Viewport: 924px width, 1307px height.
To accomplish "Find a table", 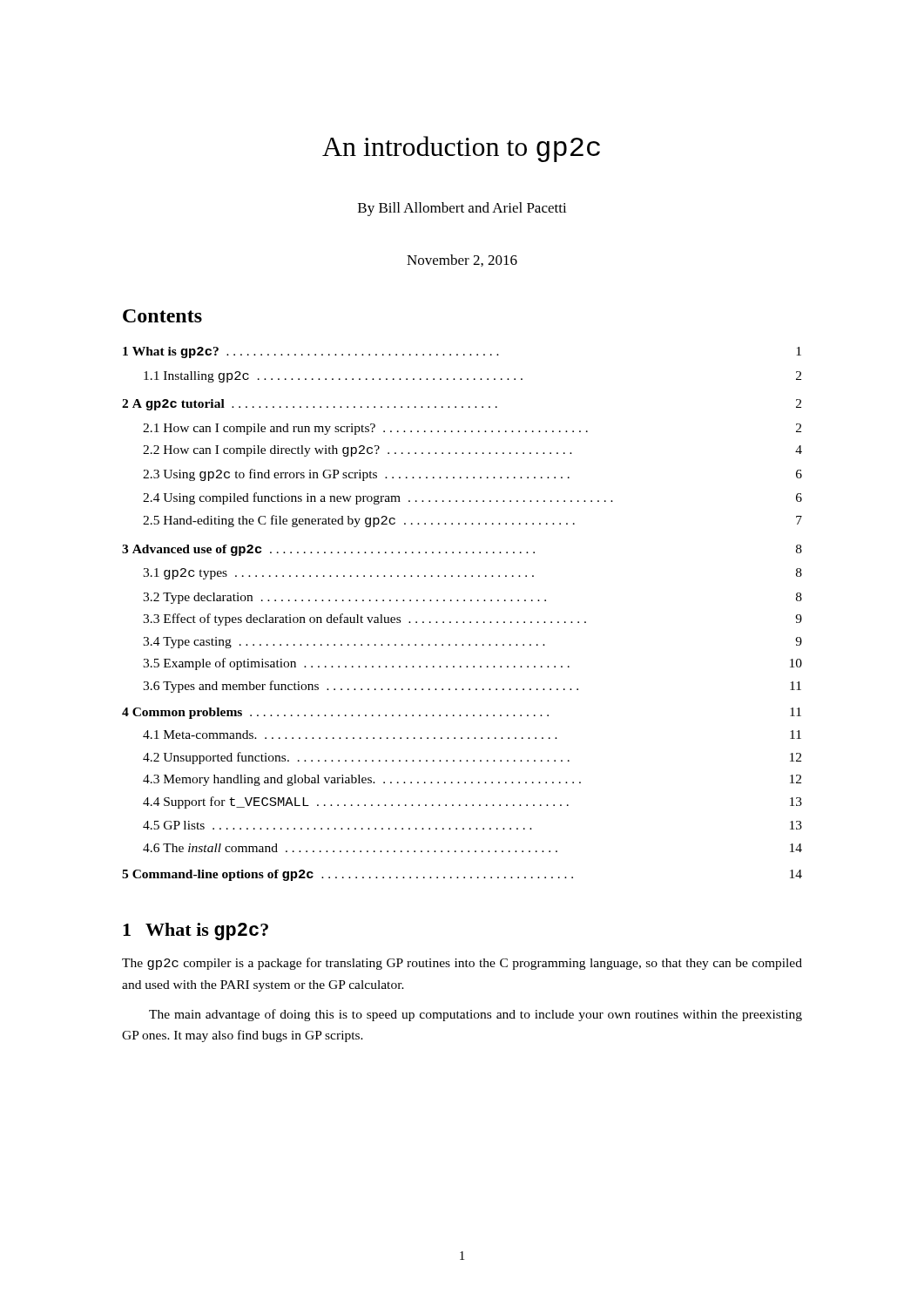I will pos(462,613).
